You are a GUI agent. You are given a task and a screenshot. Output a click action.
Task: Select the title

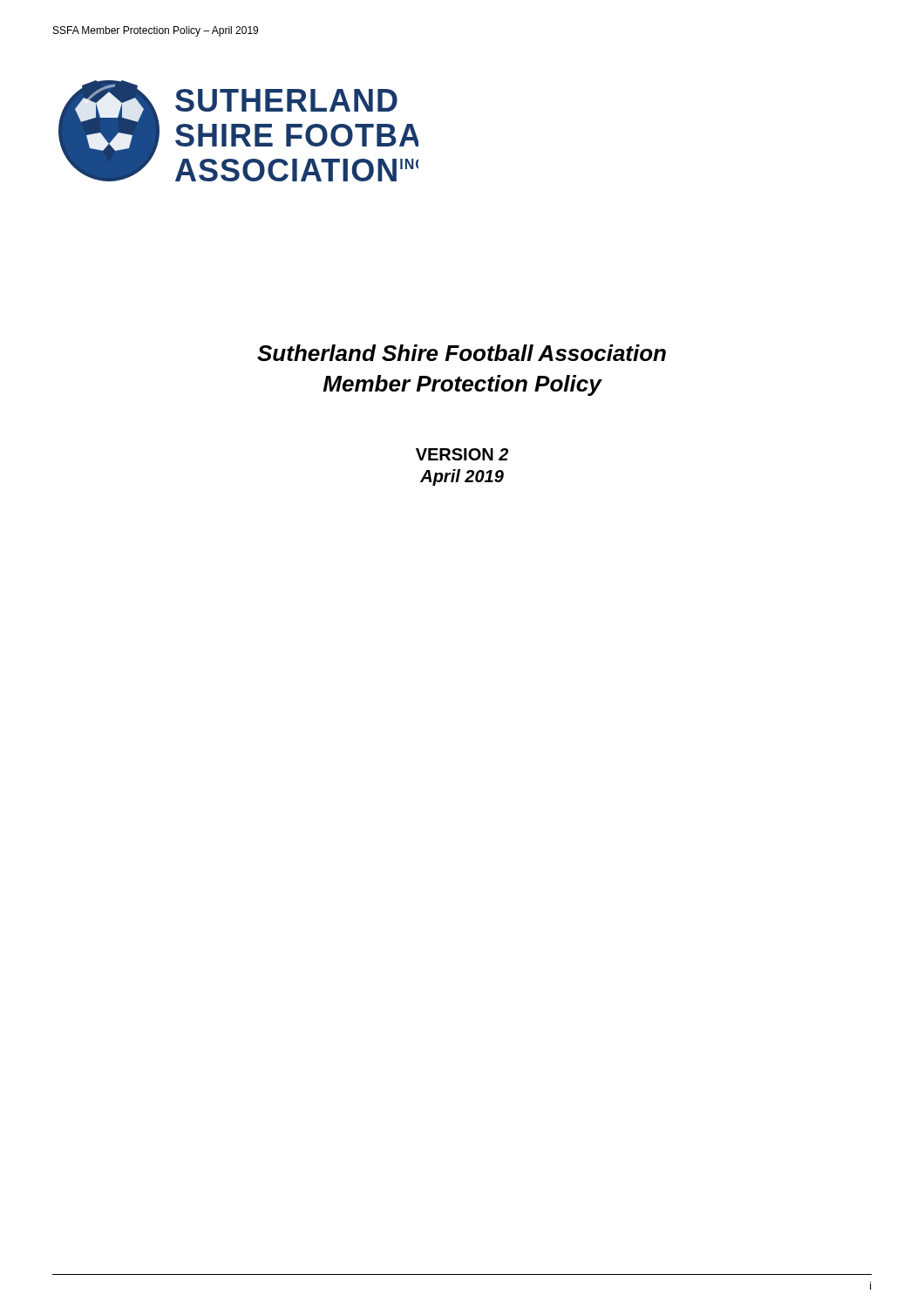click(462, 369)
